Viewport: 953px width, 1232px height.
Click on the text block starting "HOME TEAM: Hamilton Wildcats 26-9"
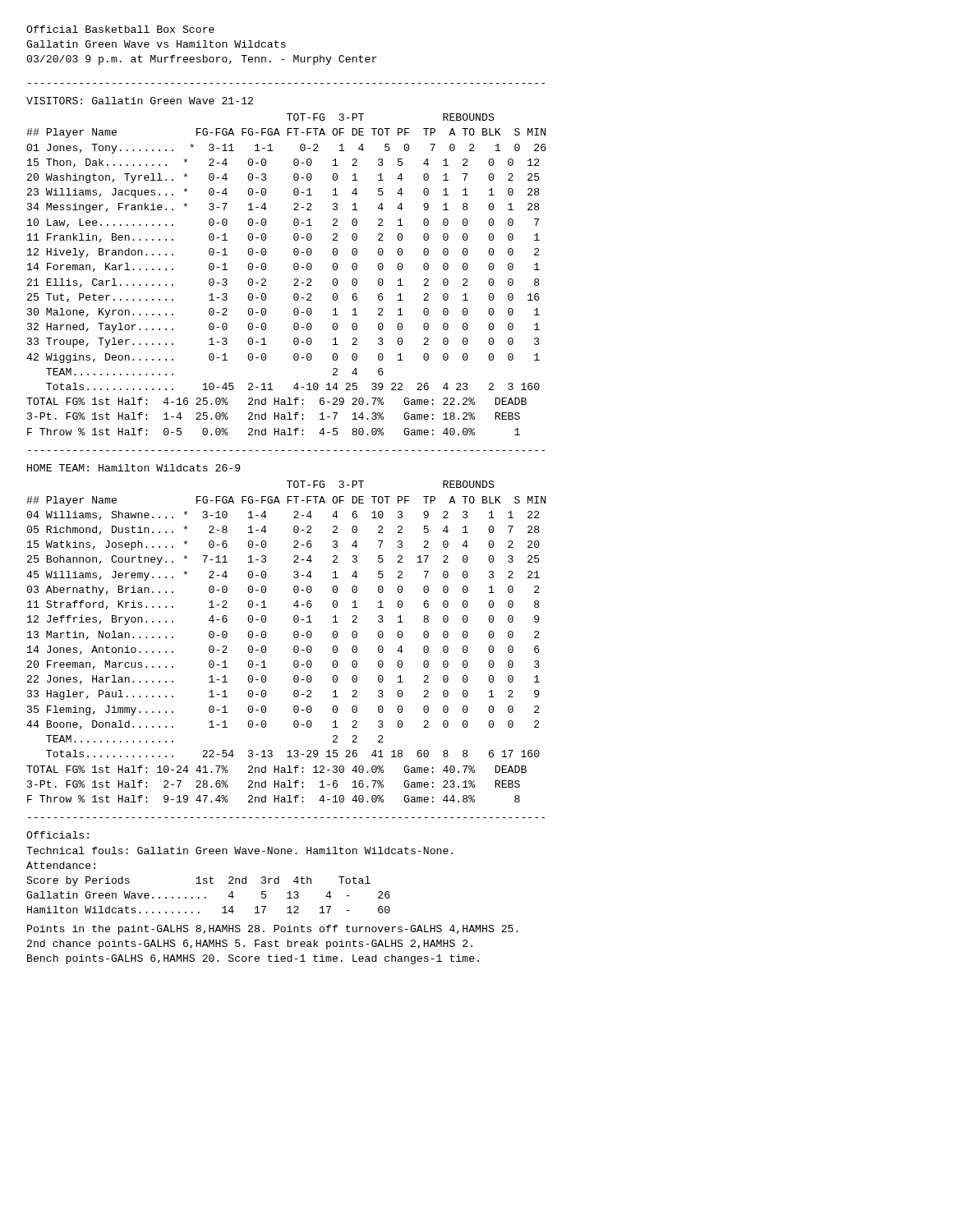(476, 469)
